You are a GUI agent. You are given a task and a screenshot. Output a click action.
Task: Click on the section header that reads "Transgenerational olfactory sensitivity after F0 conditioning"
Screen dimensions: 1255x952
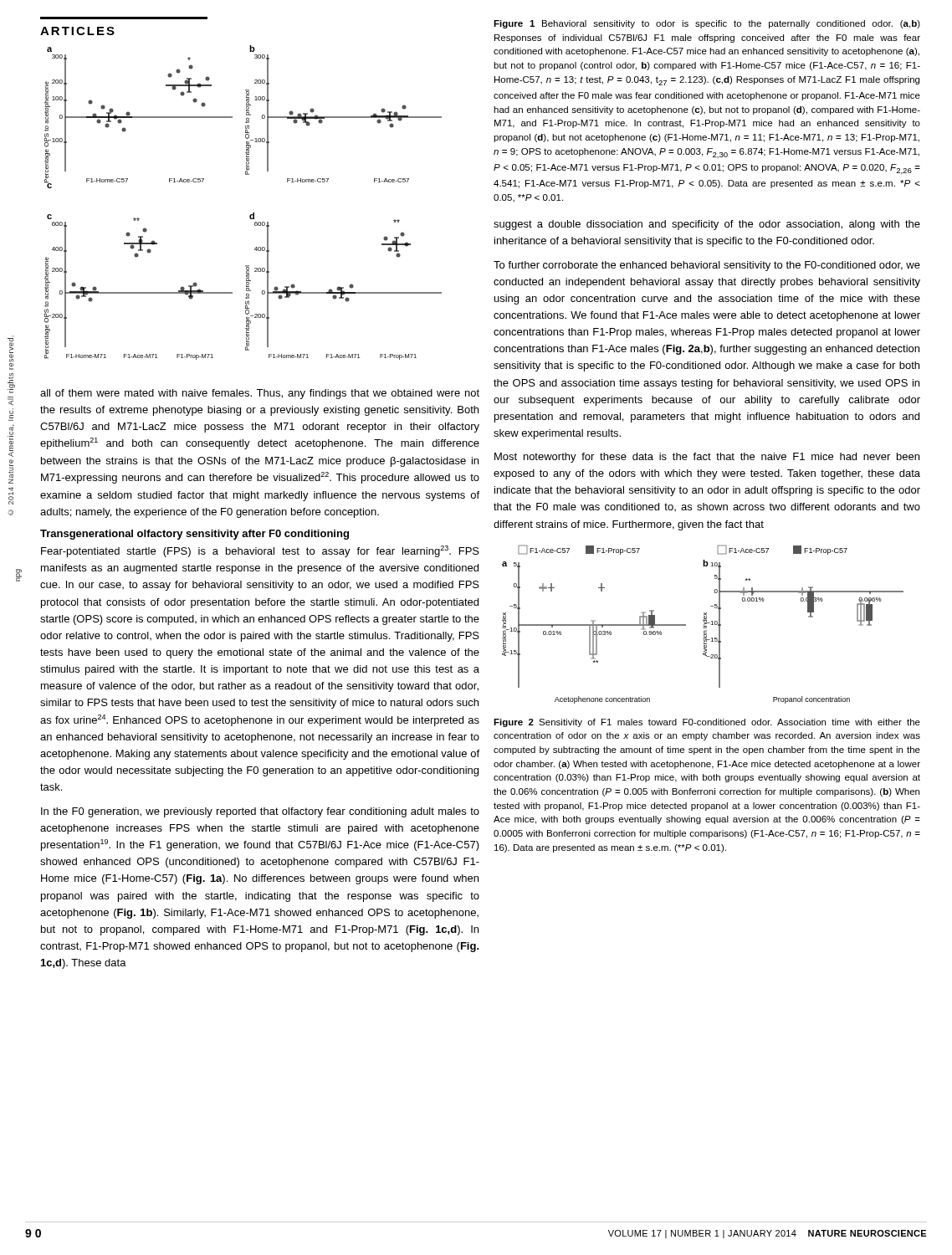coord(195,533)
